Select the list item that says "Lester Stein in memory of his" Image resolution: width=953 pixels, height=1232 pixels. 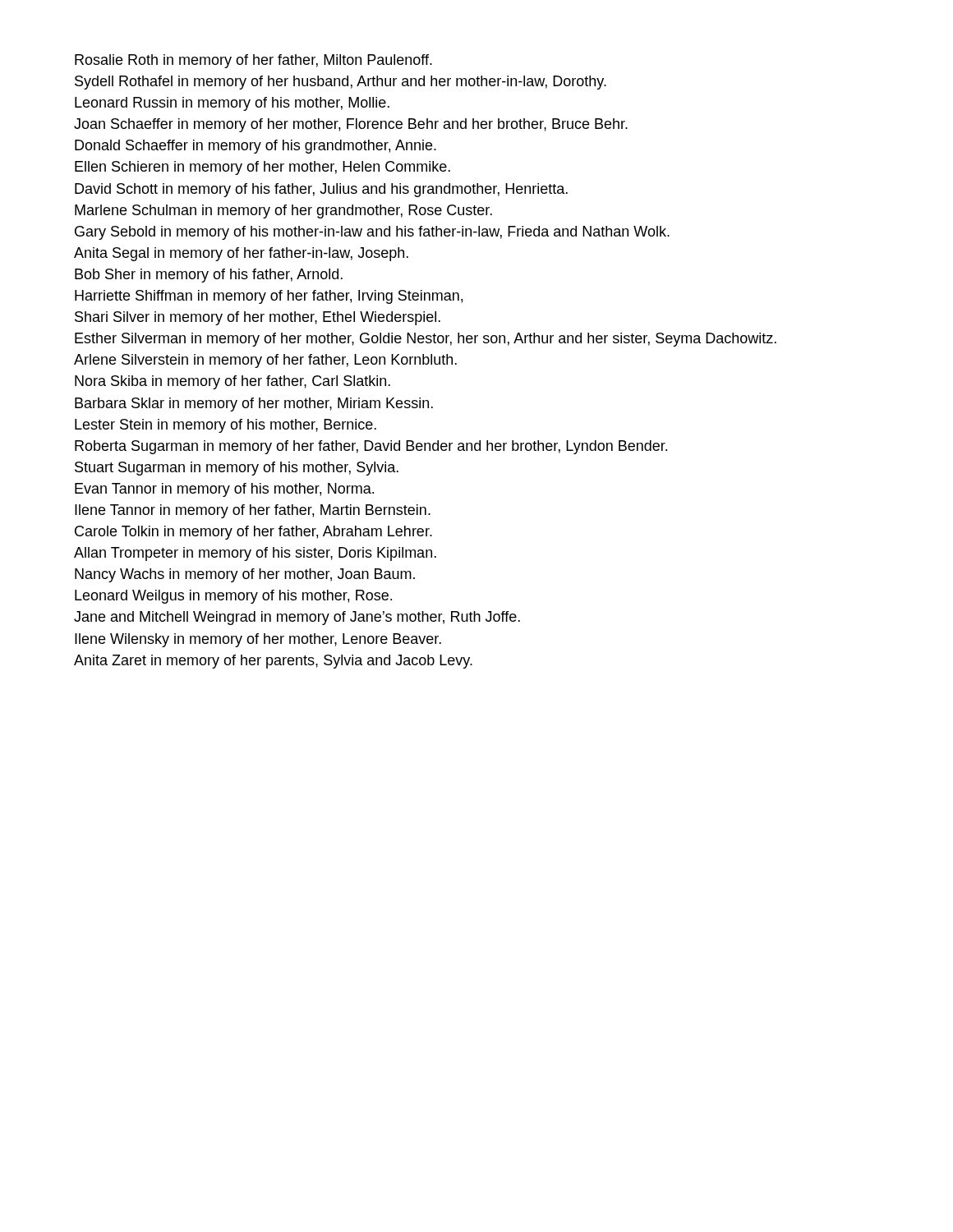pyautogui.click(x=226, y=424)
